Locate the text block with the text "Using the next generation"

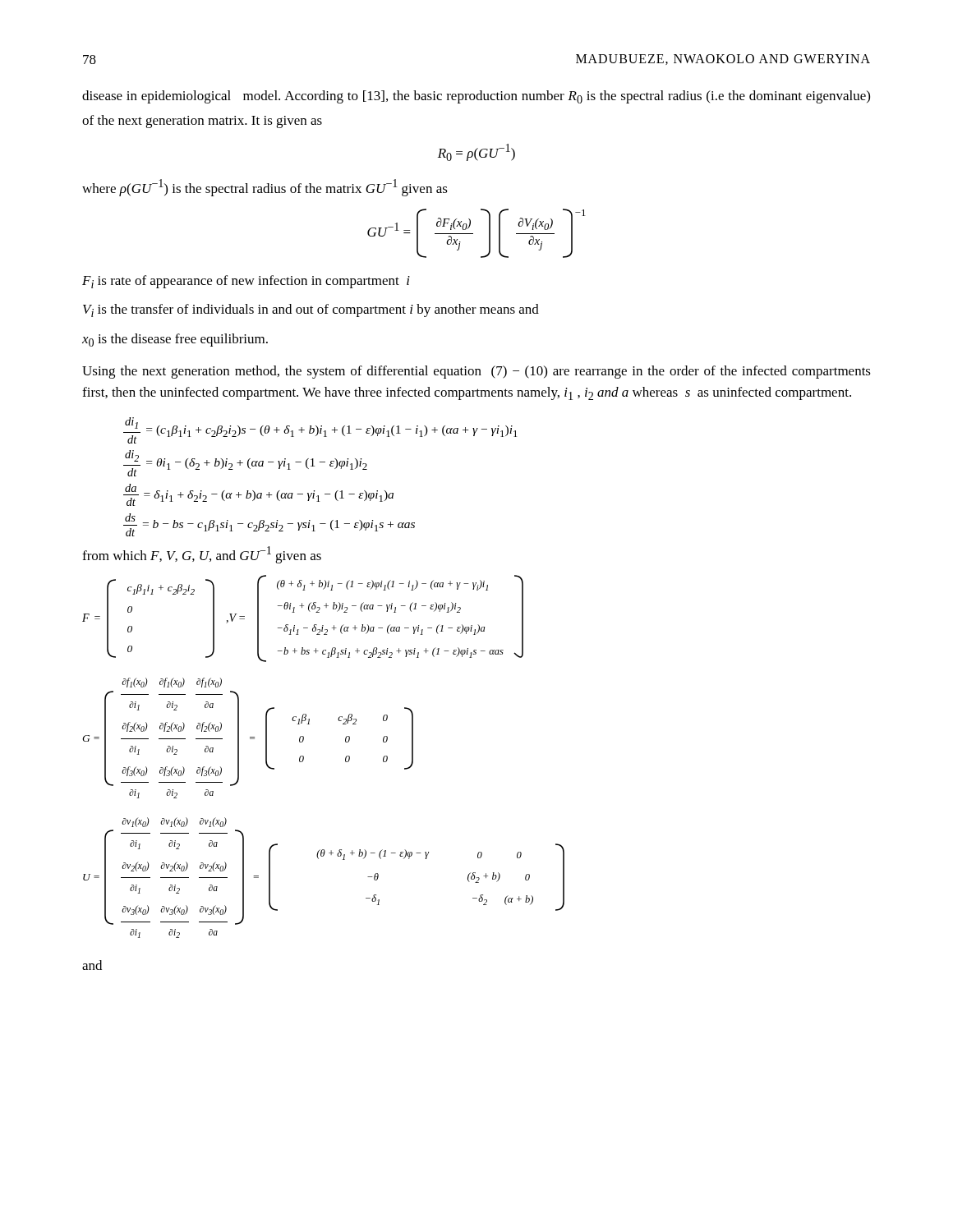pos(476,383)
